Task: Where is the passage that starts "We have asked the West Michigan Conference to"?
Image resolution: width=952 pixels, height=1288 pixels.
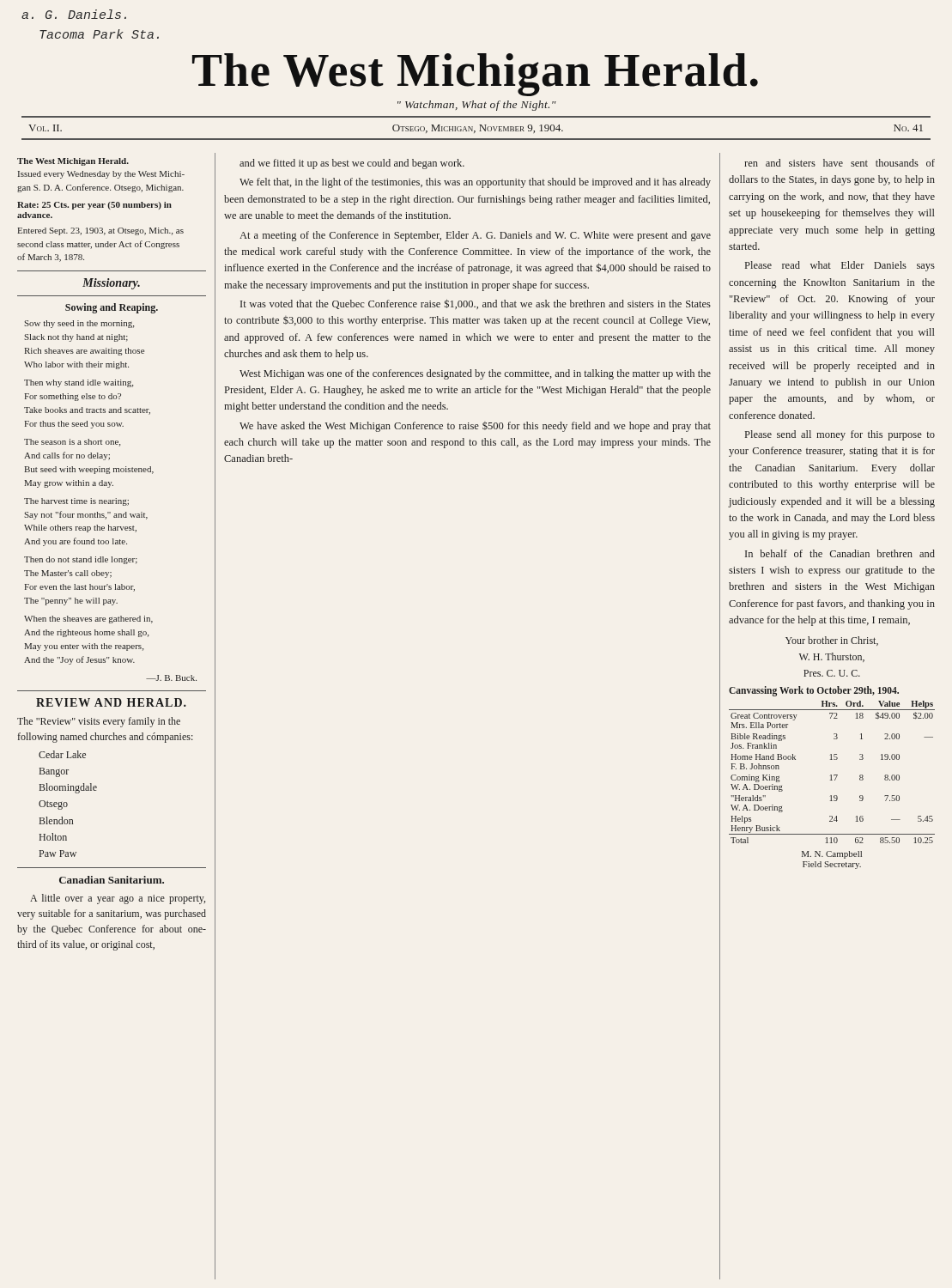Action: pyautogui.click(x=467, y=442)
